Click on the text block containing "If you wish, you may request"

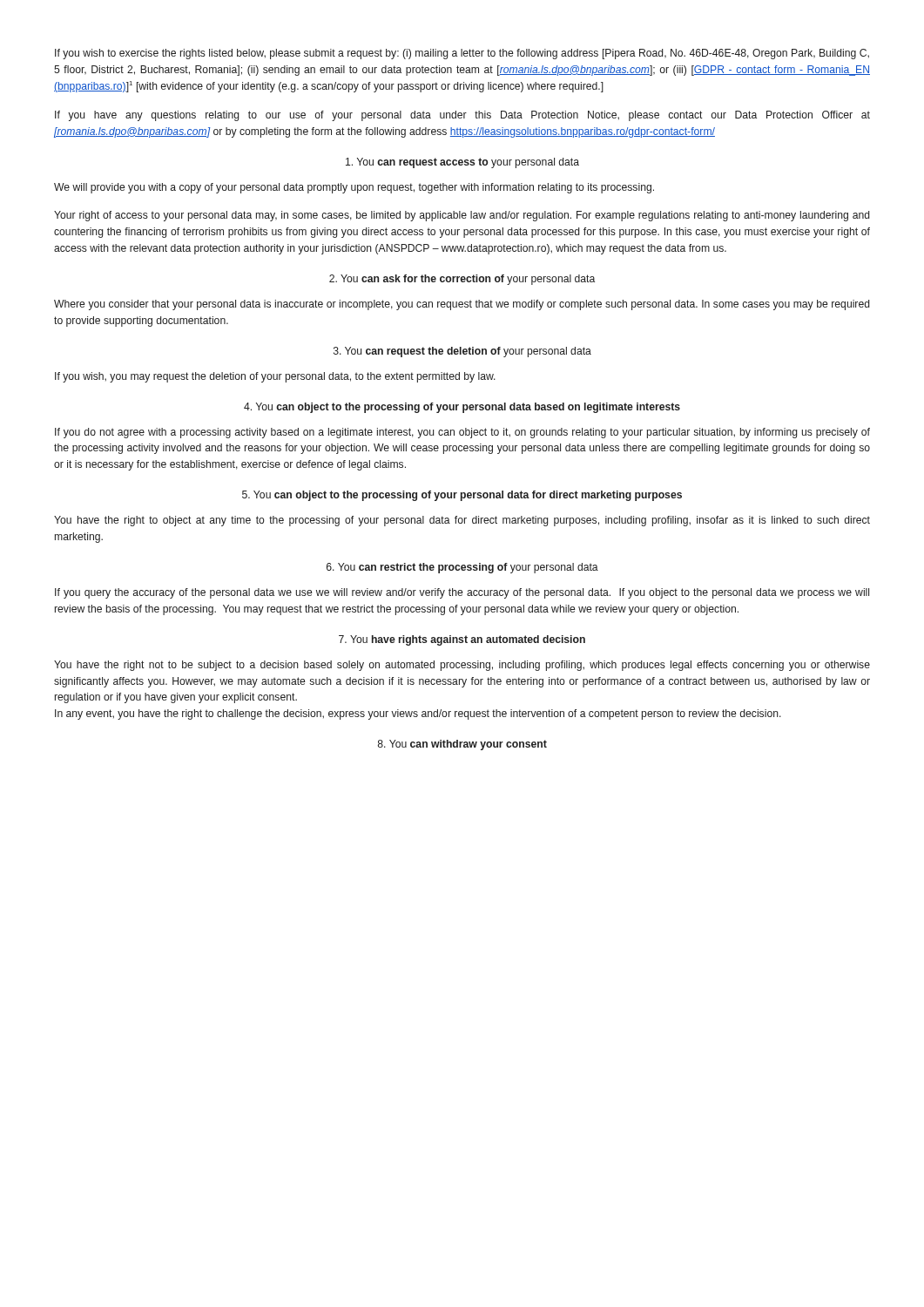pos(275,376)
